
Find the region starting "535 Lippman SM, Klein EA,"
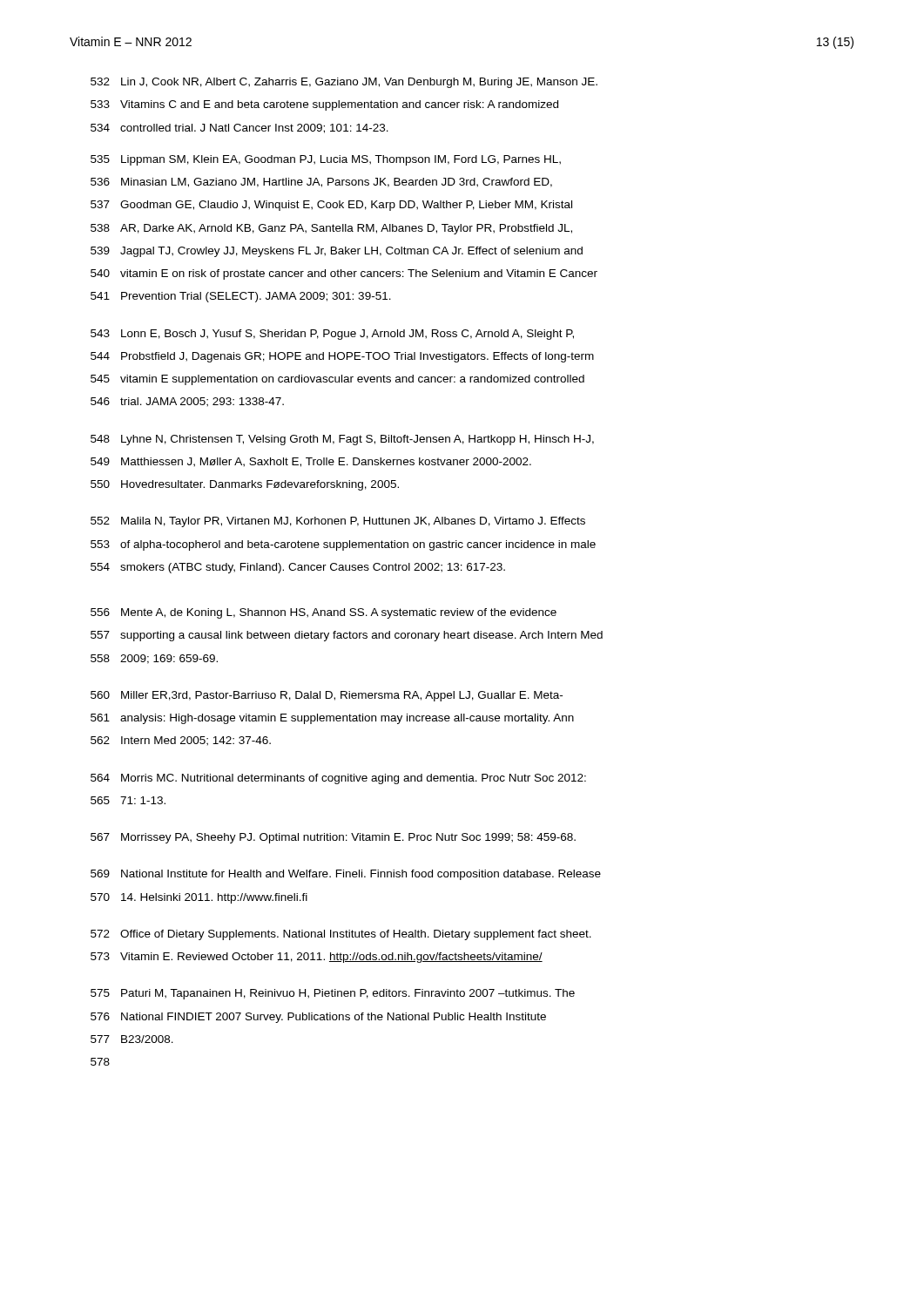point(462,159)
